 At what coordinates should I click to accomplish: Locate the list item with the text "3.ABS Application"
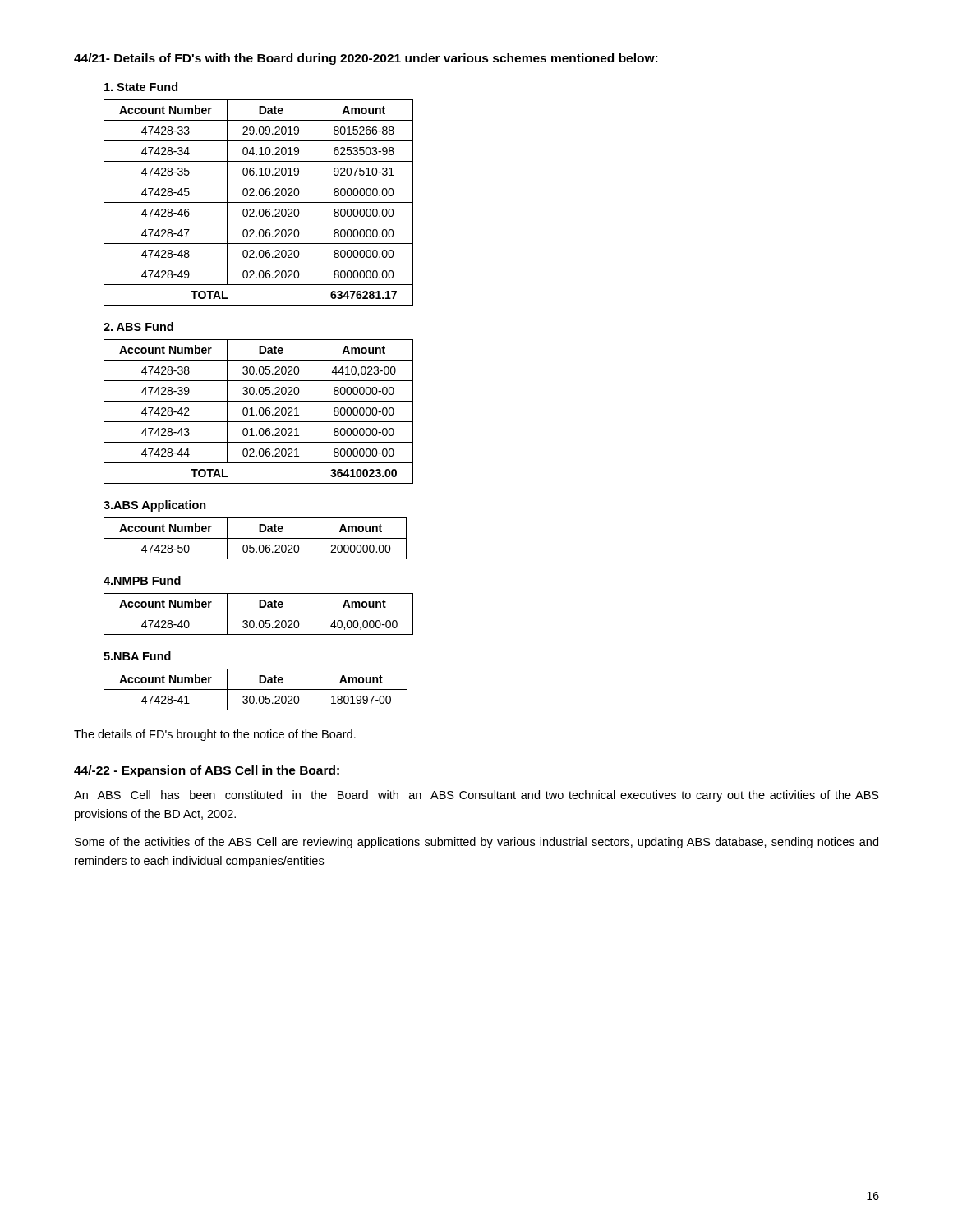click(155, 505)
